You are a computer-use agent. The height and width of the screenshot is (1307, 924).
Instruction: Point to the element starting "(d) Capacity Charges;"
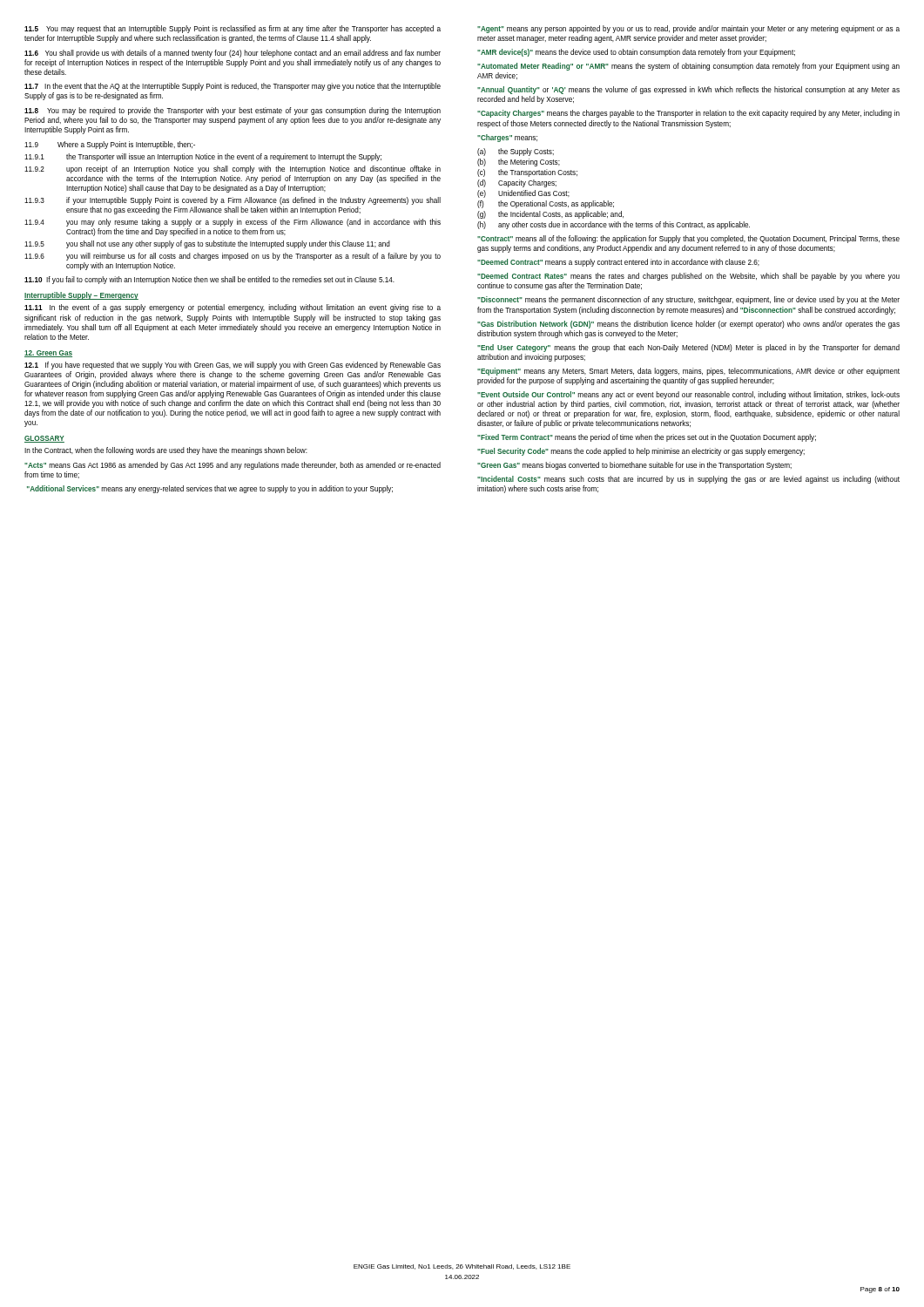click(517, 183)
